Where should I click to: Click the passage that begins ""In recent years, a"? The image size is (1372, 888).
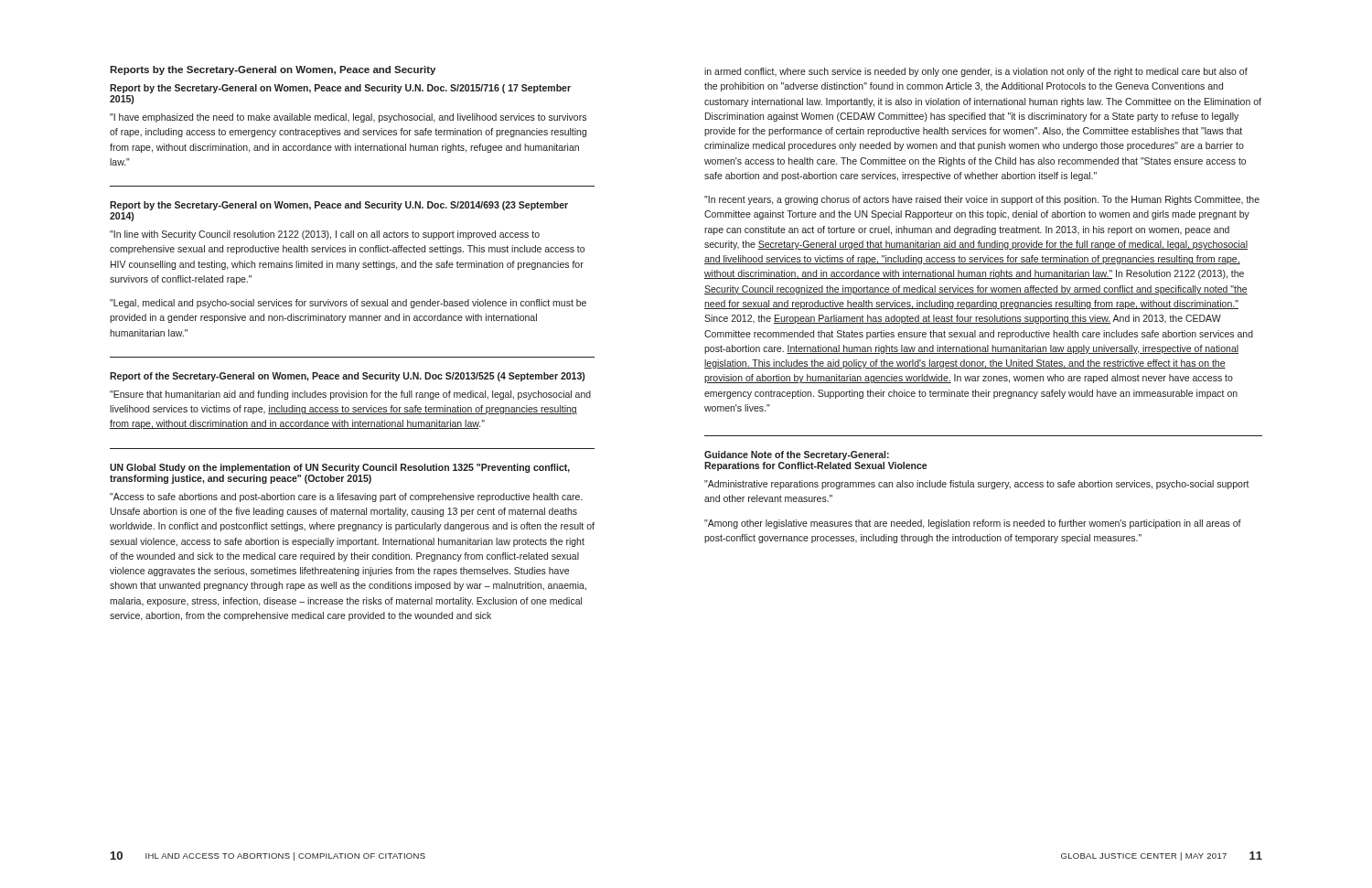coord(982,304)
